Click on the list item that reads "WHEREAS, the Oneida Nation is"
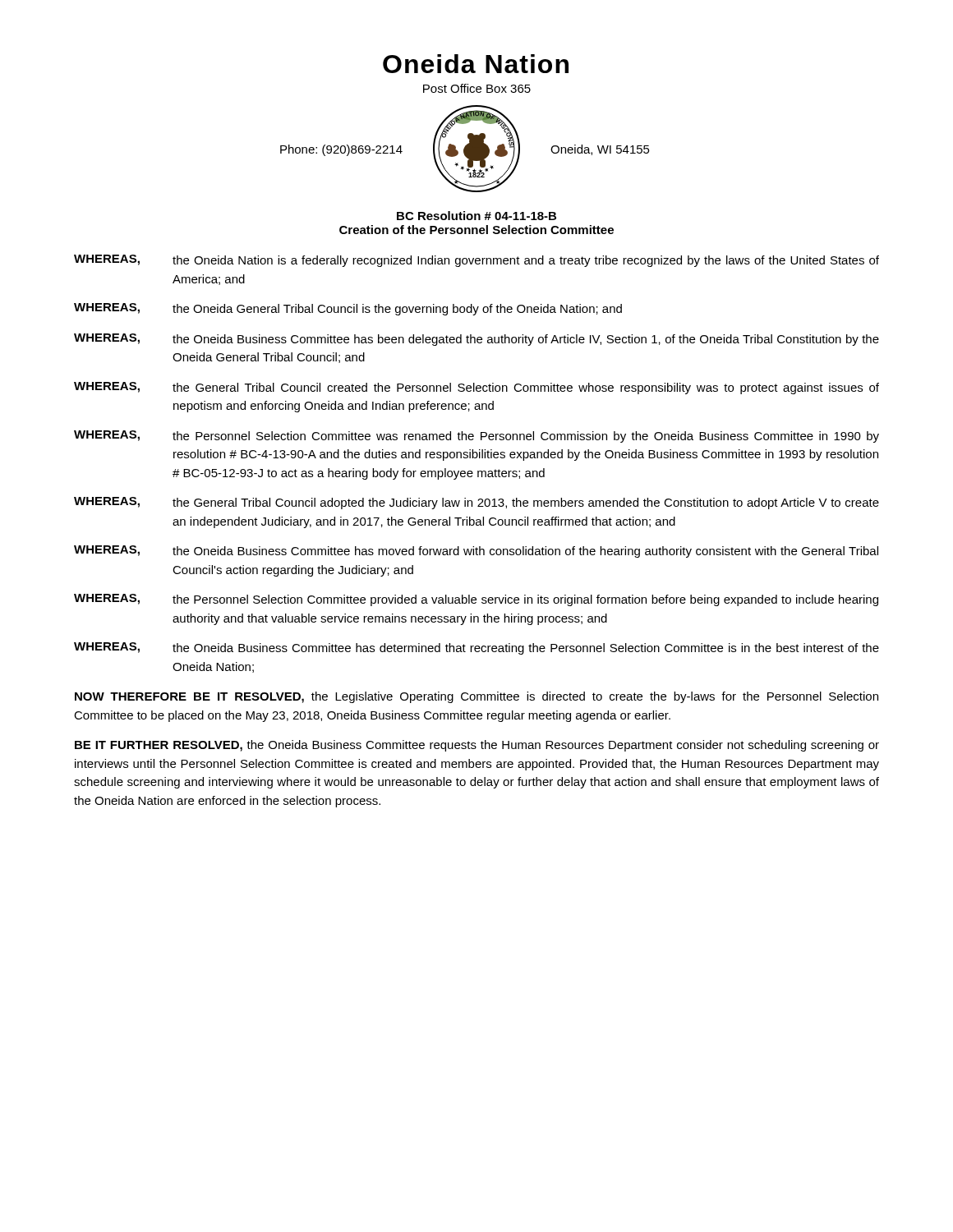 tap(476, 270)
